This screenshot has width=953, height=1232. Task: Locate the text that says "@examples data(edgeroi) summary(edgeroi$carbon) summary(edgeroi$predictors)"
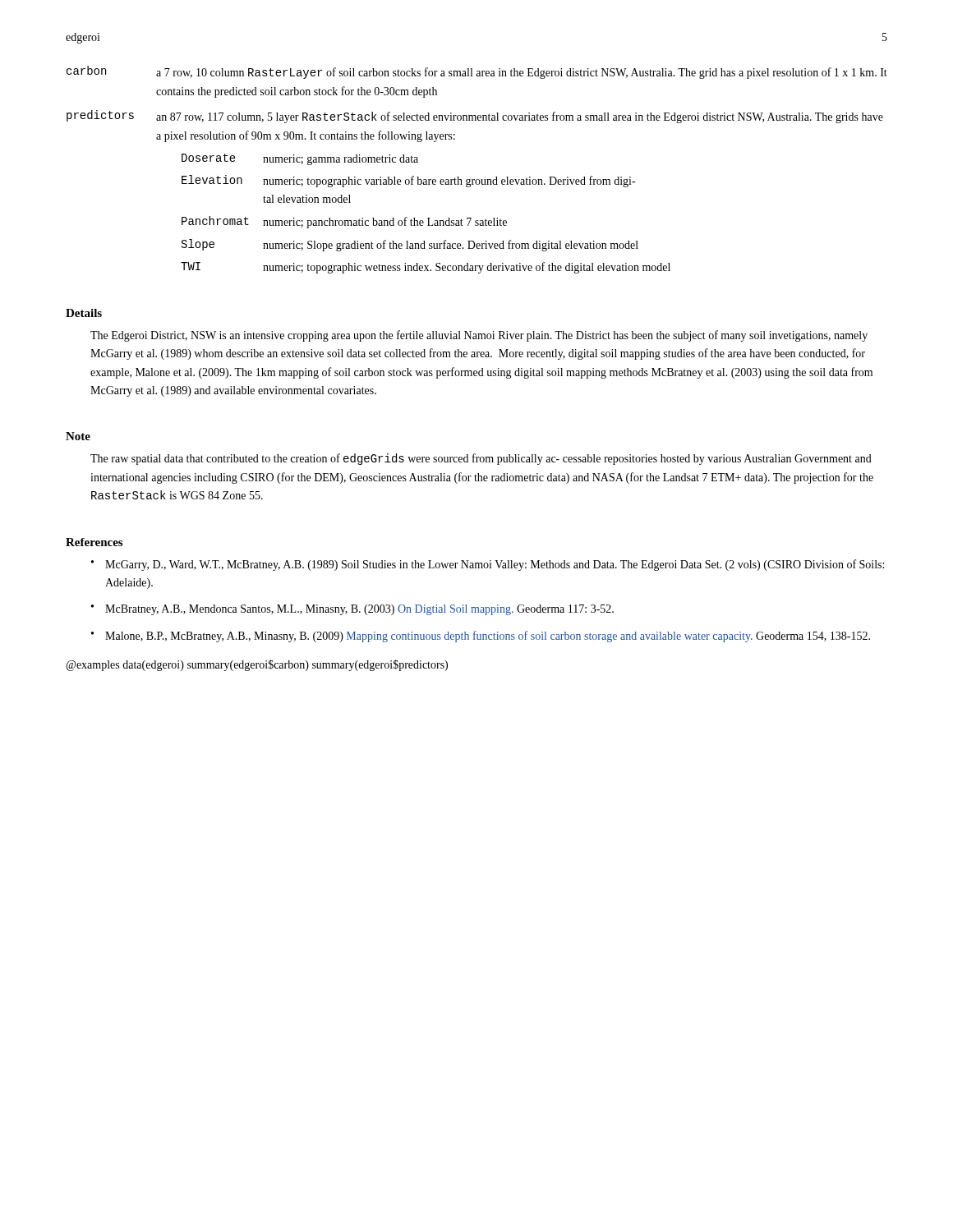257,665
